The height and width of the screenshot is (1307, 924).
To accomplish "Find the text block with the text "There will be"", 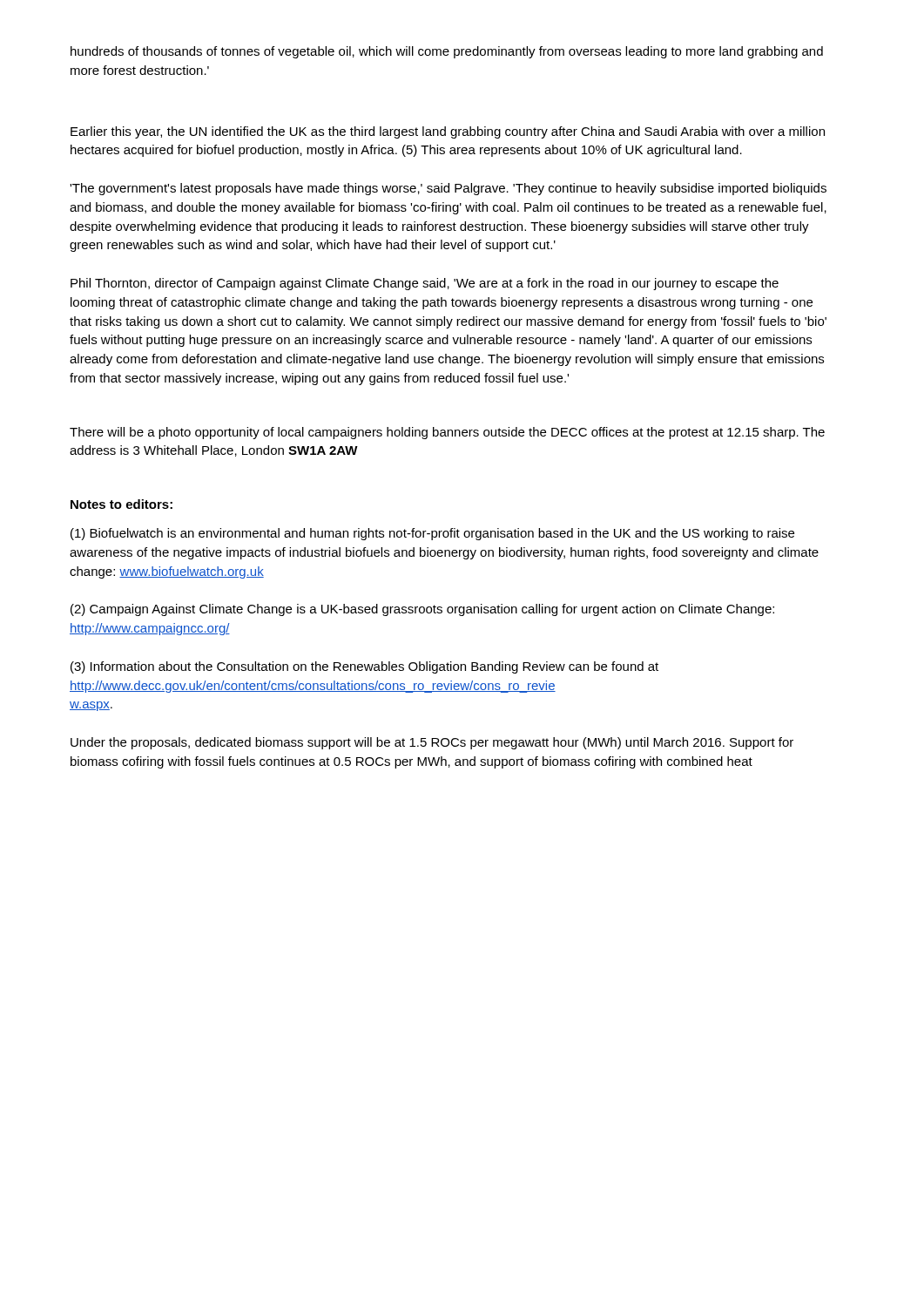I will point(447,441).
